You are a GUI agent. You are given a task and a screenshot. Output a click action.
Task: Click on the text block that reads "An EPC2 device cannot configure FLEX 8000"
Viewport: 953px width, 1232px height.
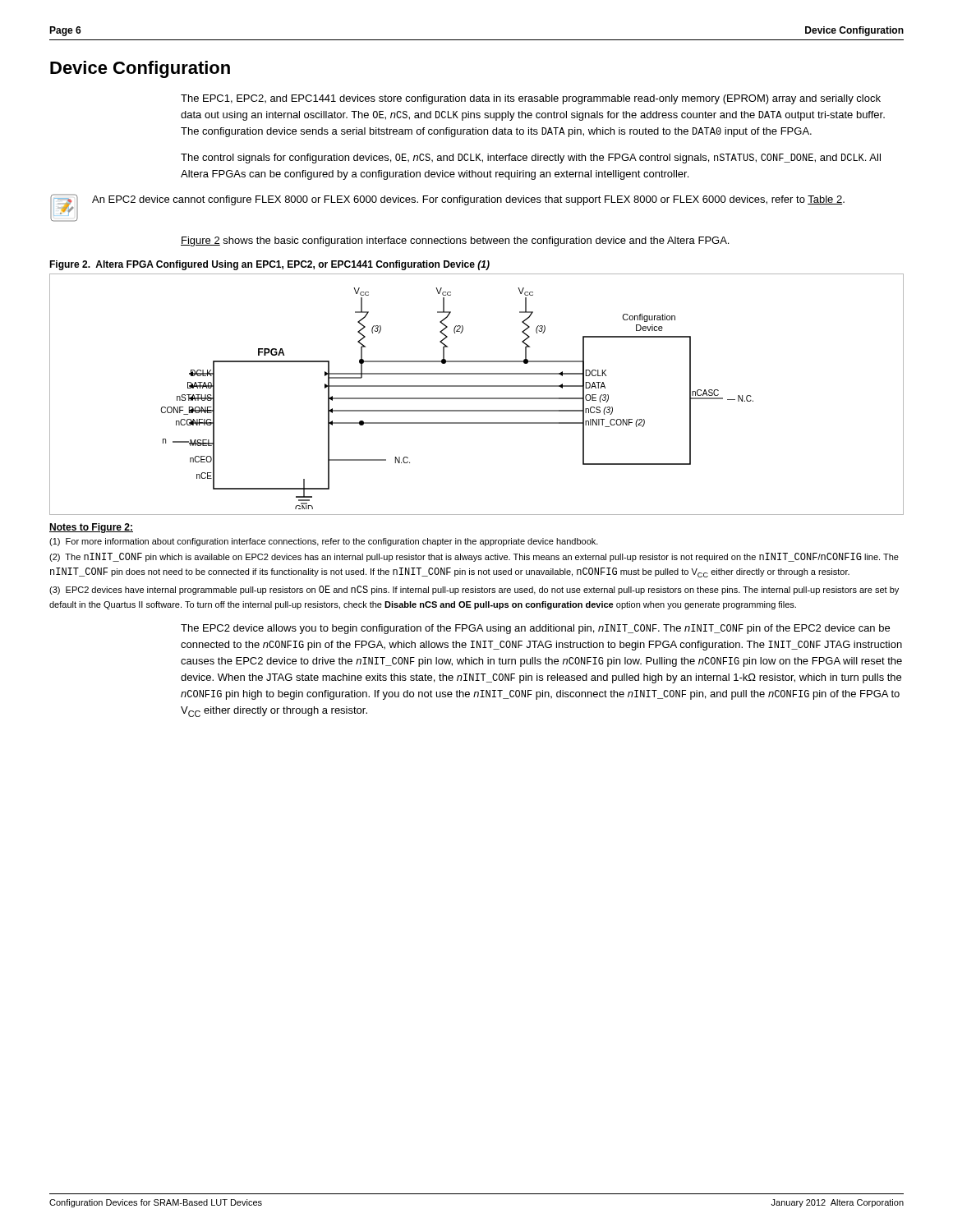point(469,199)
